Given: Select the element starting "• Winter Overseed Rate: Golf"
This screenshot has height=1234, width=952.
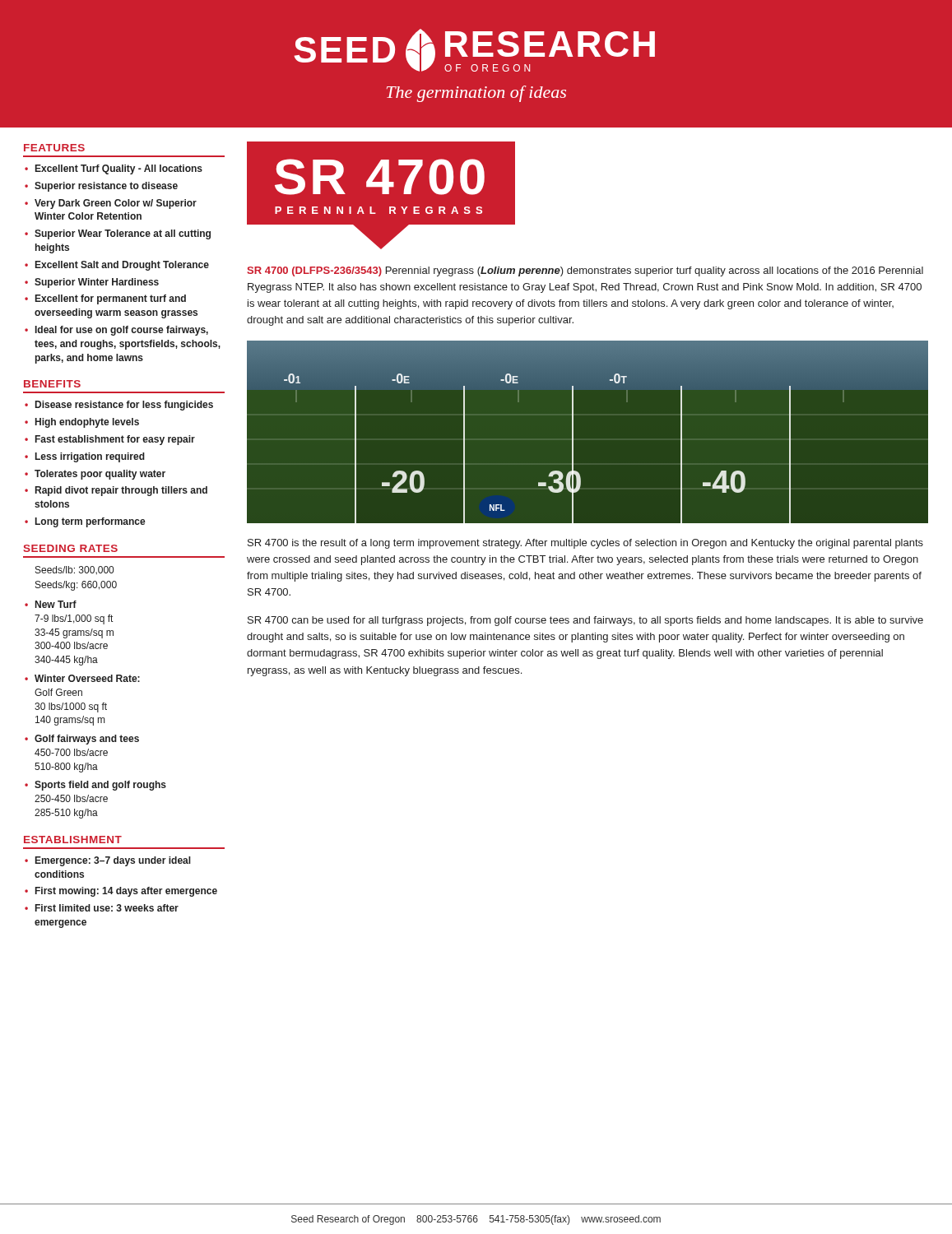Looking at the screenshot, I should (x=83, y=699).
